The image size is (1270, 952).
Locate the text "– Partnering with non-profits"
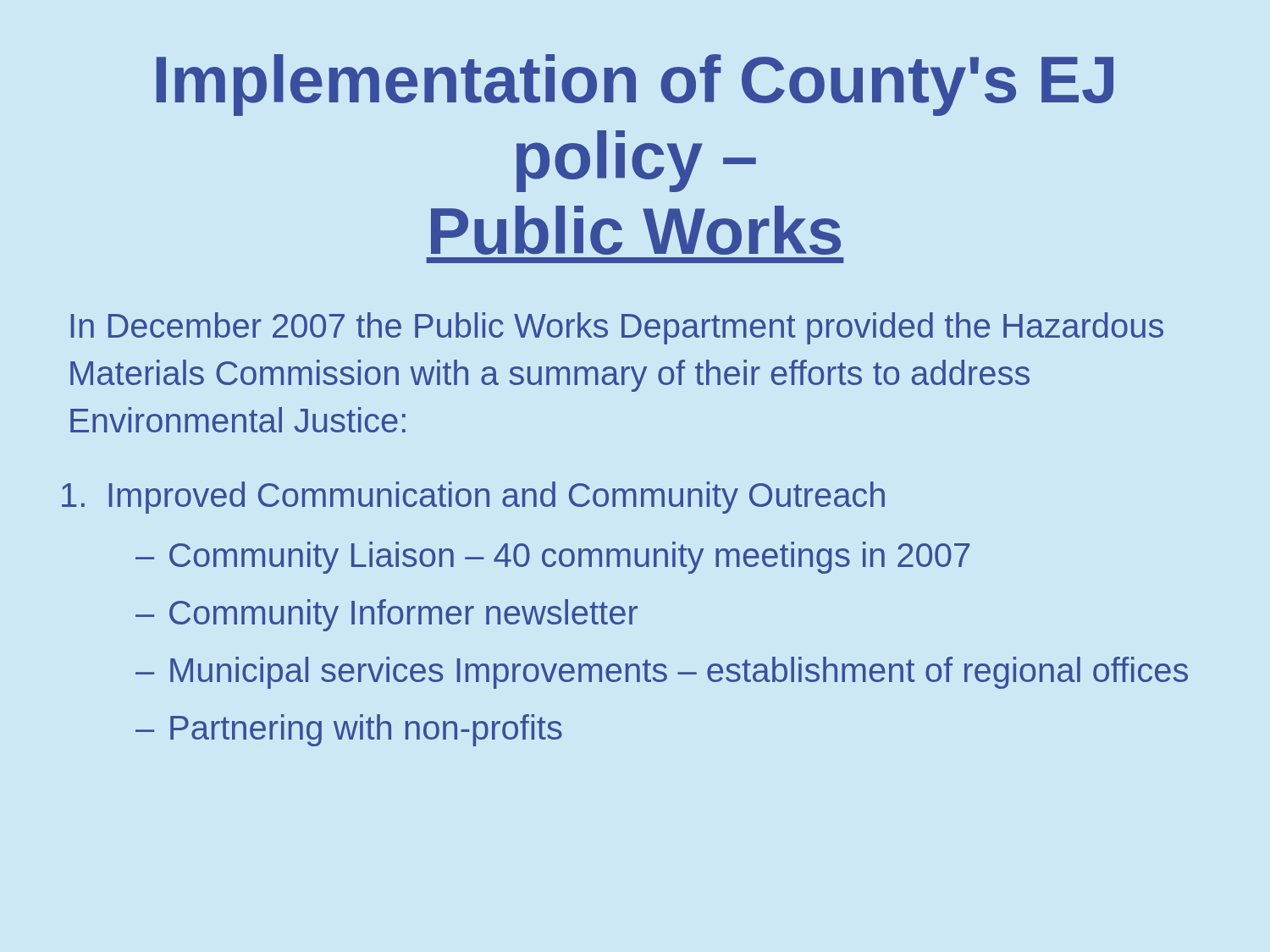point(349,730)
